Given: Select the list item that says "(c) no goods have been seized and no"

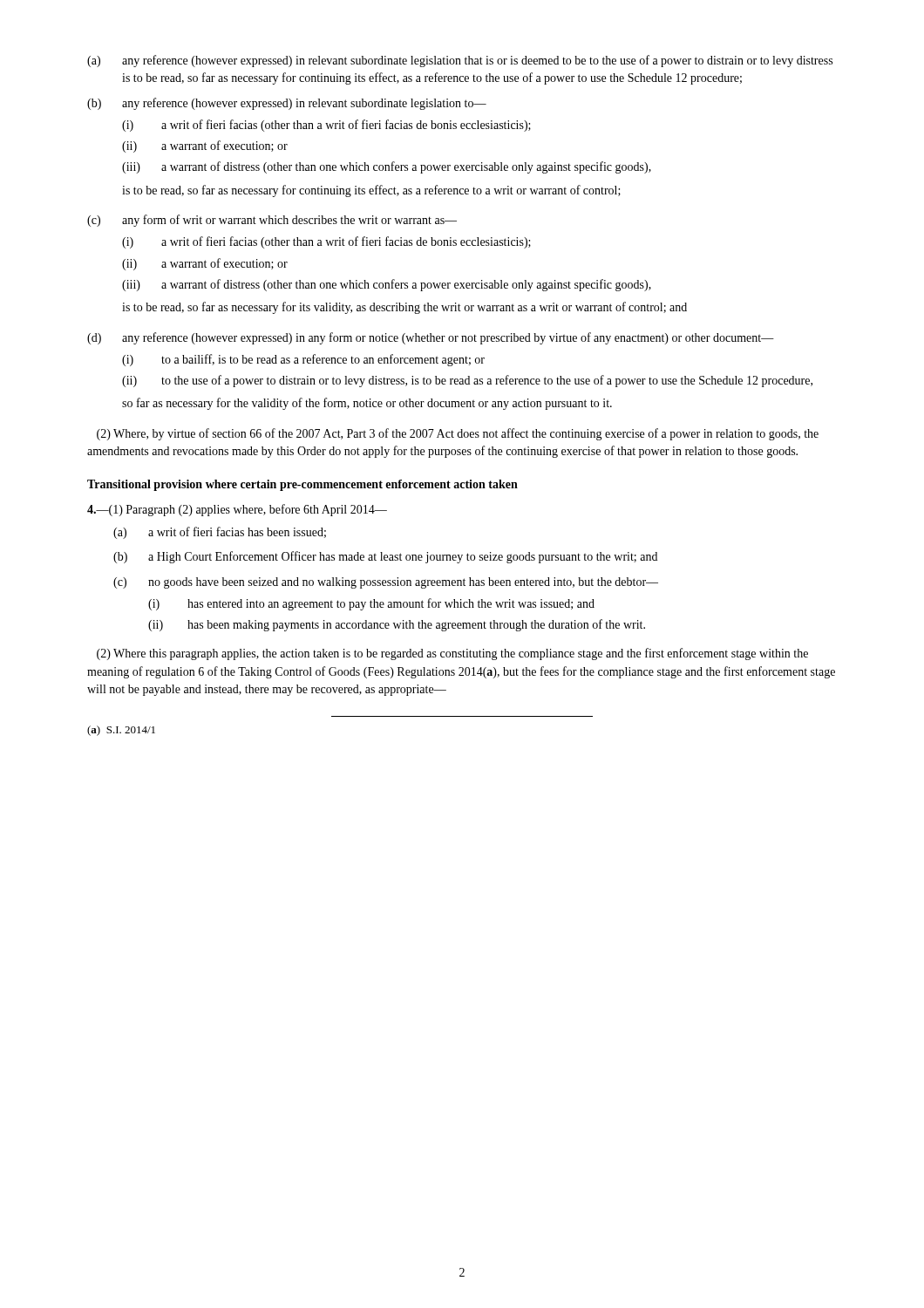Looking at the screenshot, I should [x=475, y=606].
